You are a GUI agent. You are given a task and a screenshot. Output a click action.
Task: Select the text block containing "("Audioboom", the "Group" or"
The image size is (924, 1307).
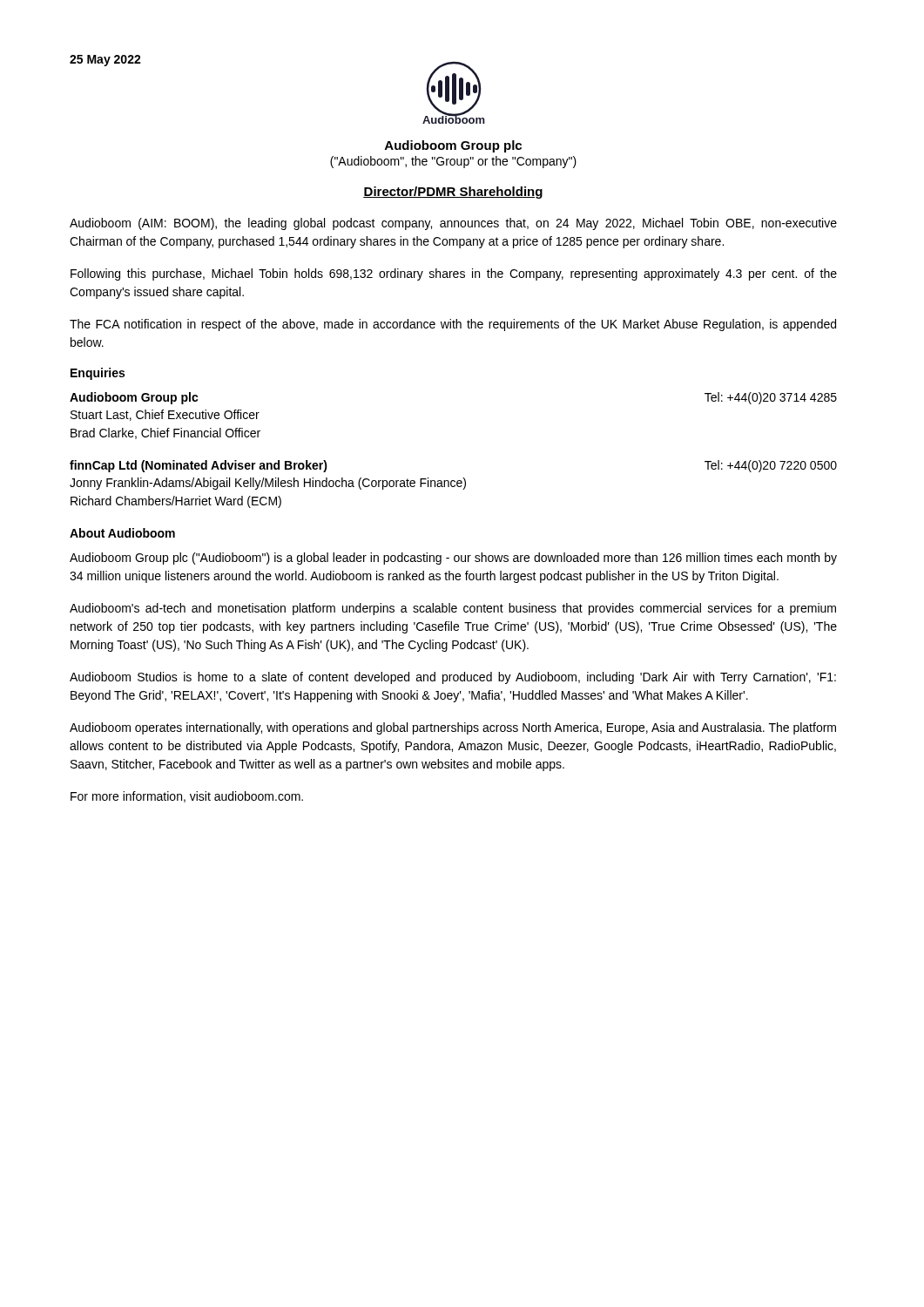[x=453, y=161]
